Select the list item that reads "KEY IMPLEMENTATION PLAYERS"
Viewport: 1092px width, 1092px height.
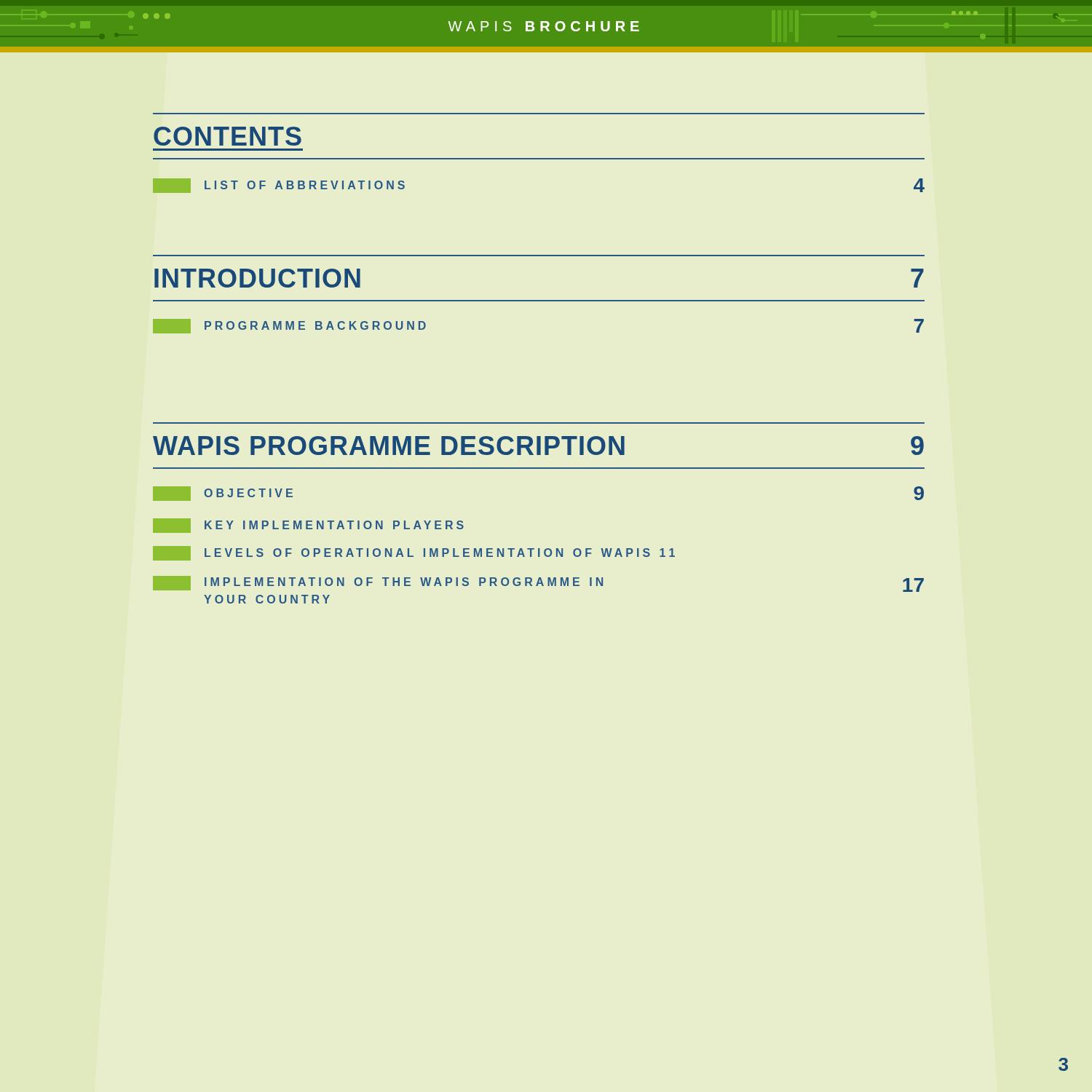coord(310,526)
